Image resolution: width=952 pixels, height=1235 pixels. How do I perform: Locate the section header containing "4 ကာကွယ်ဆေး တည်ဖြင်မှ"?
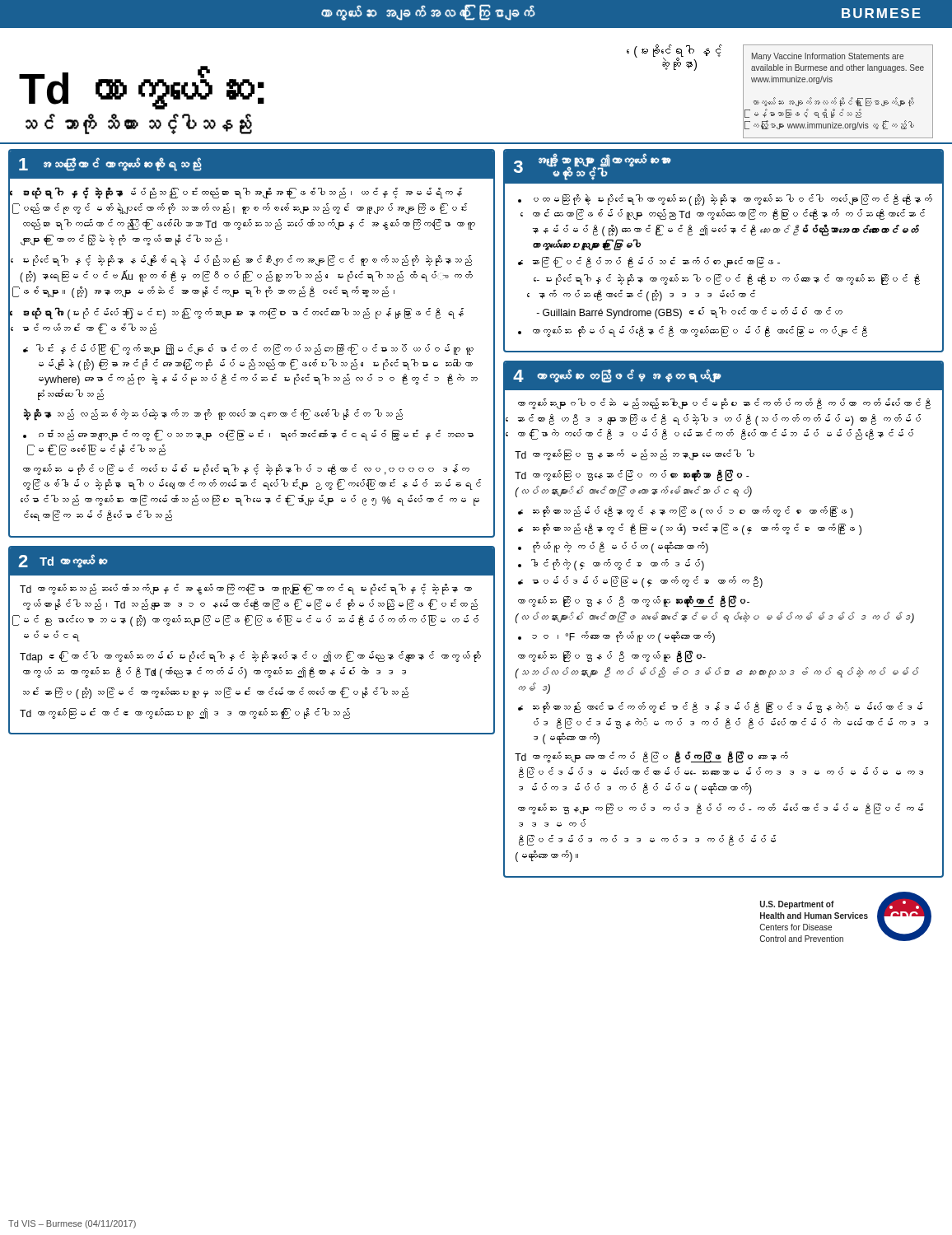(724, 619)
